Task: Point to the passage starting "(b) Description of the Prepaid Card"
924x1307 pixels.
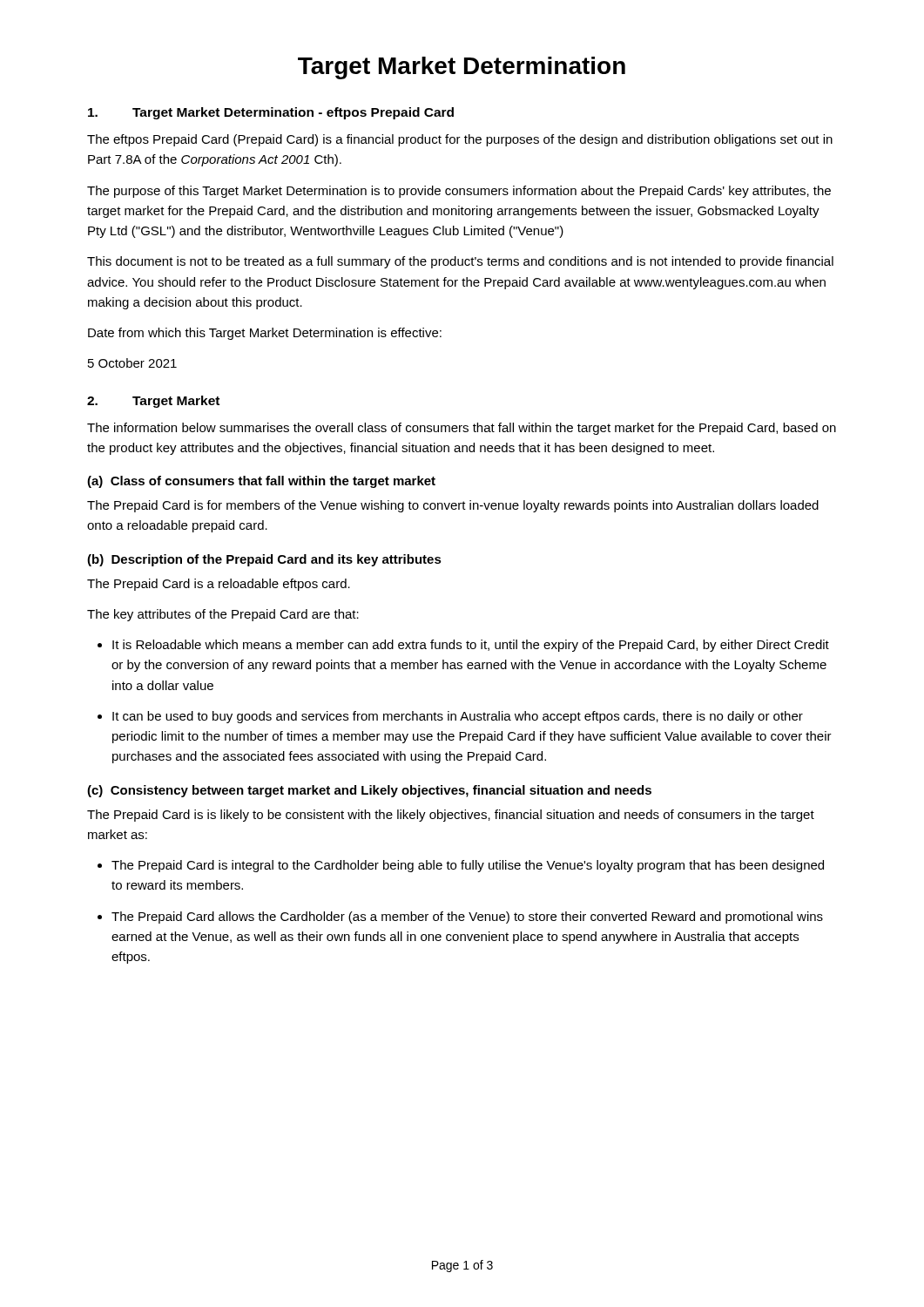Action: point(264,560)
